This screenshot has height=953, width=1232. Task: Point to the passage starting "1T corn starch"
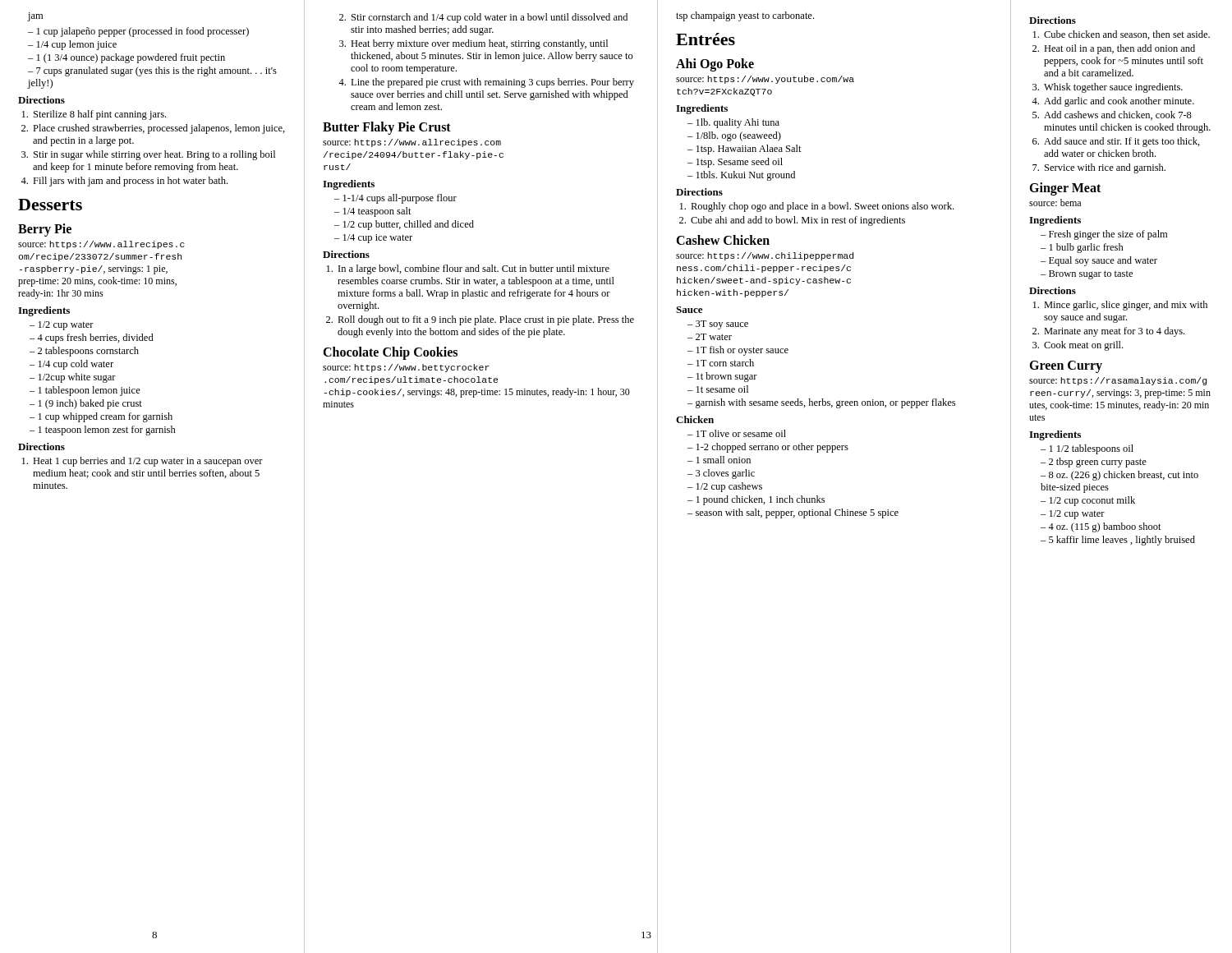pos(725,363)
